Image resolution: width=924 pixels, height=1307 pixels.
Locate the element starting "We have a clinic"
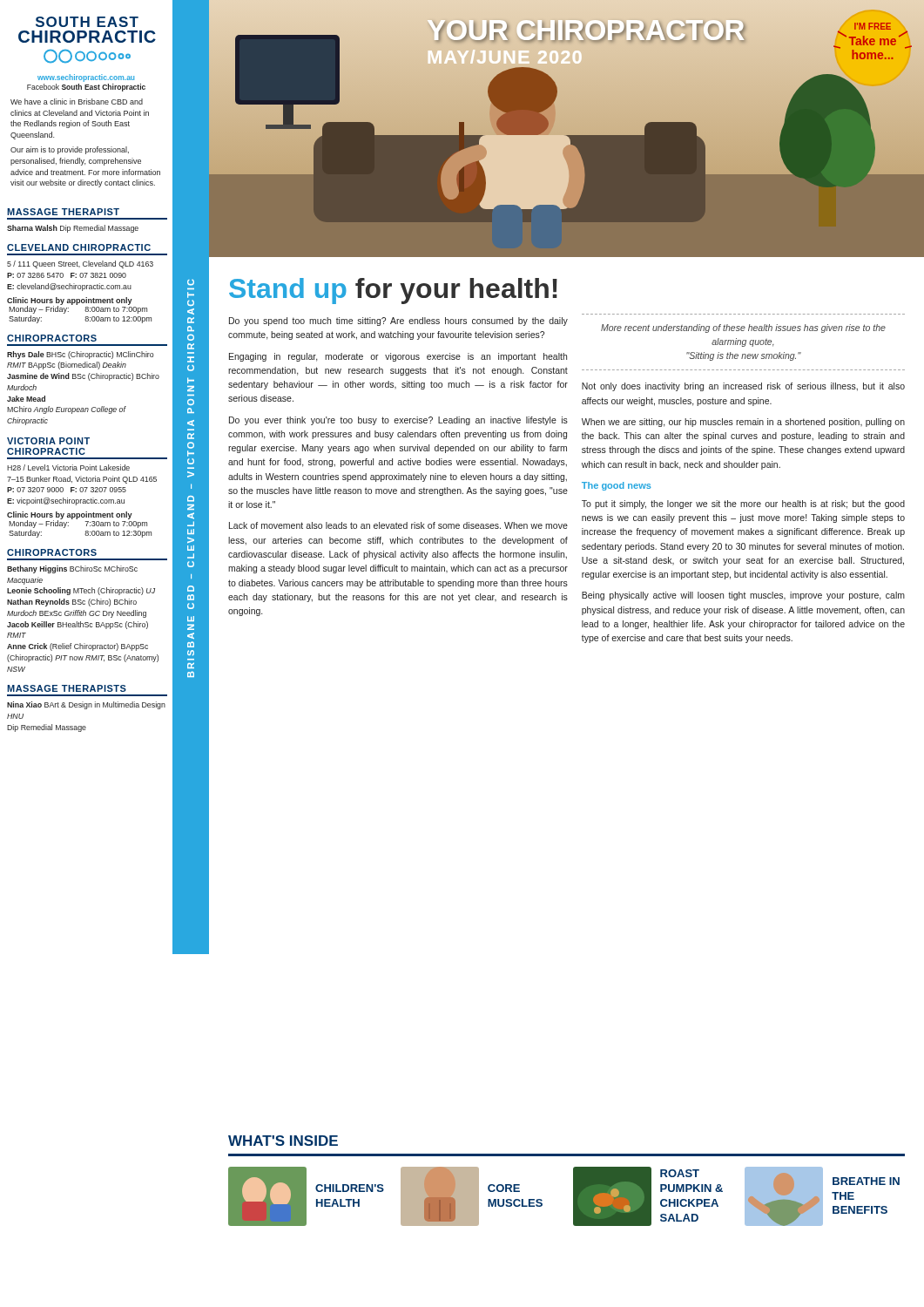[80, 118]
